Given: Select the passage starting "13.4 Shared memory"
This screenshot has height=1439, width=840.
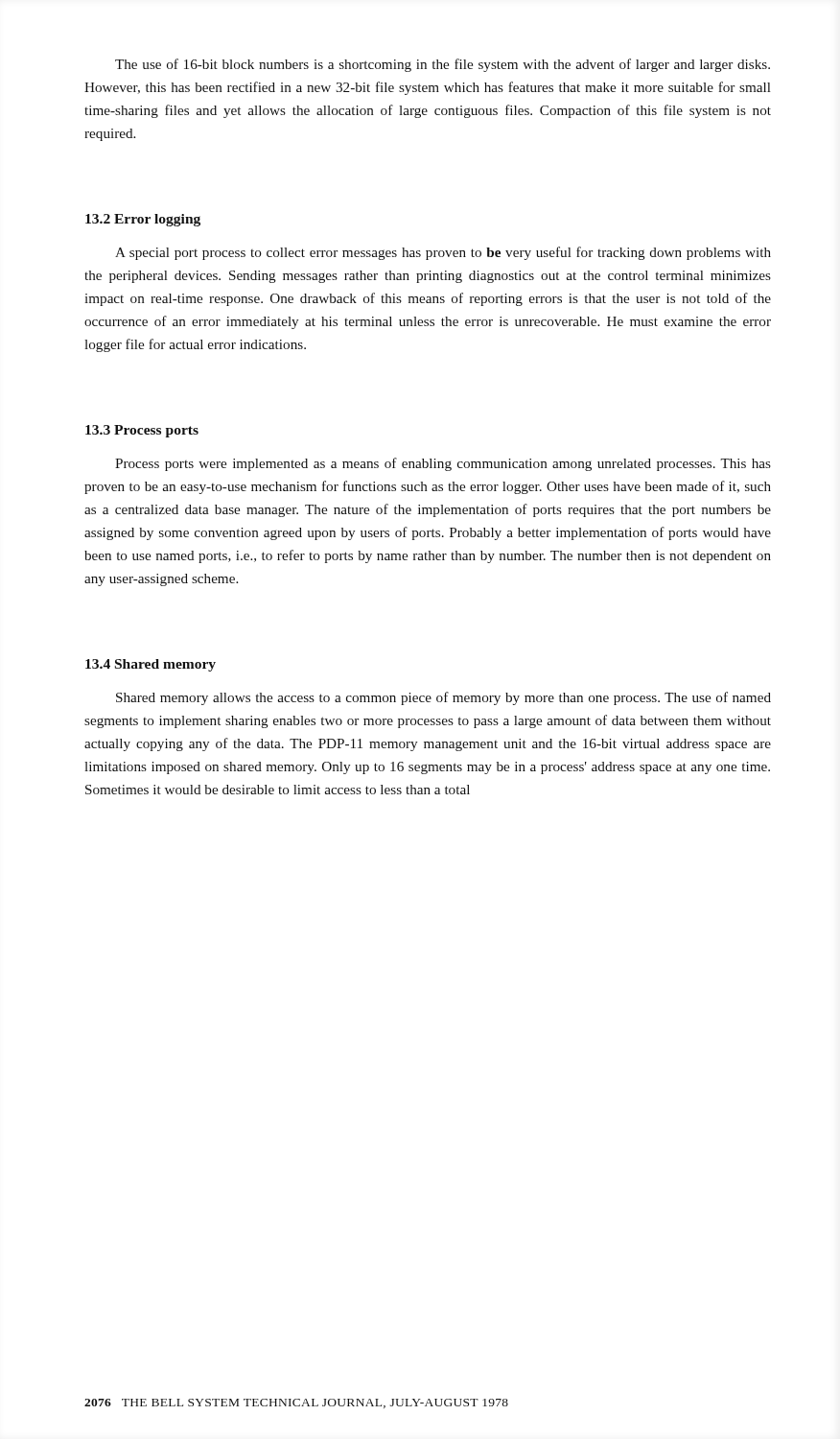Looking at the screenshot, I should tap(150, 664).
